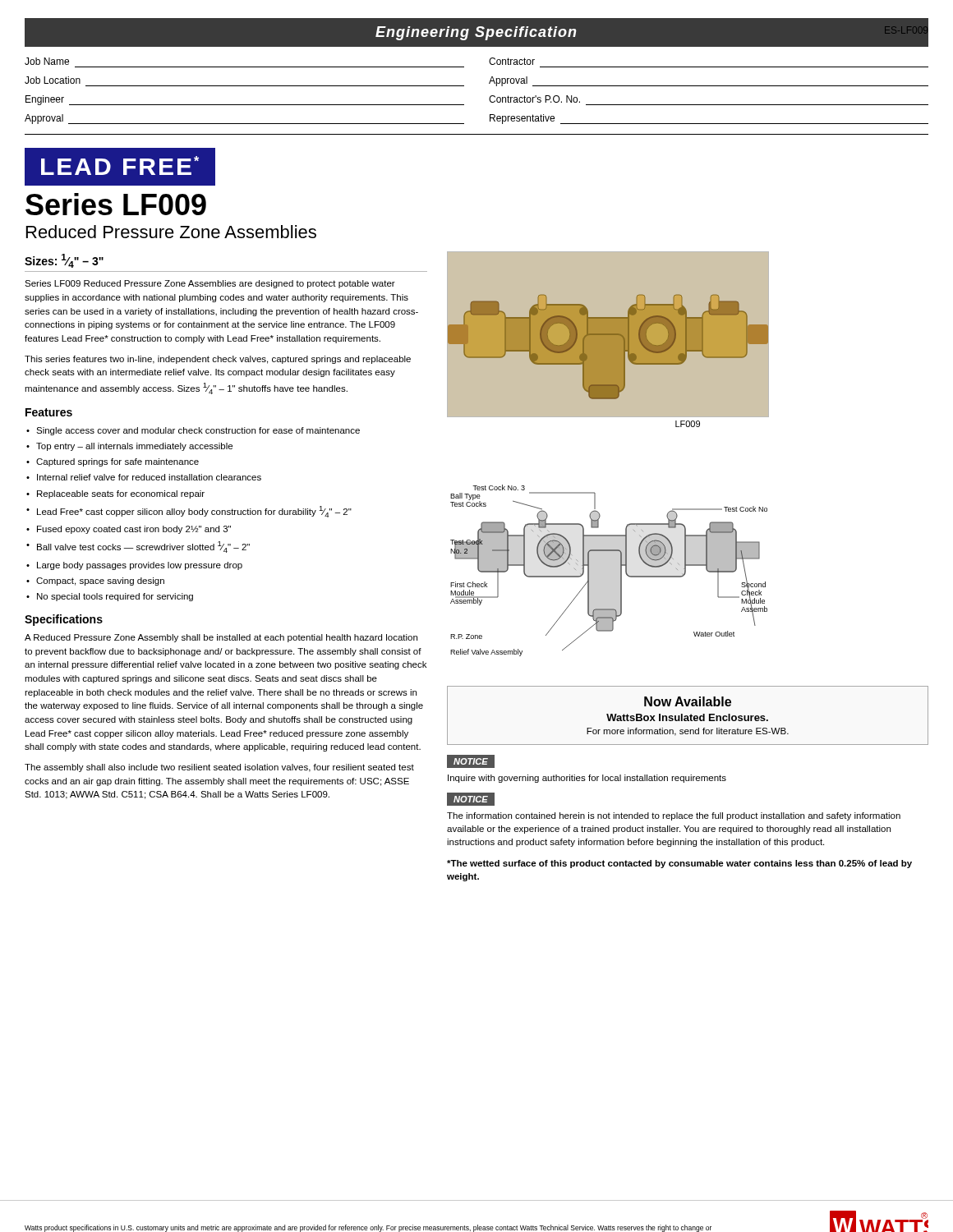Screen dimensions: 1232x953
Task: Locate the block of text that opens with "A Reduced Pressure Zone Assembly shall be installed"
Action: (x=226, y=692)
